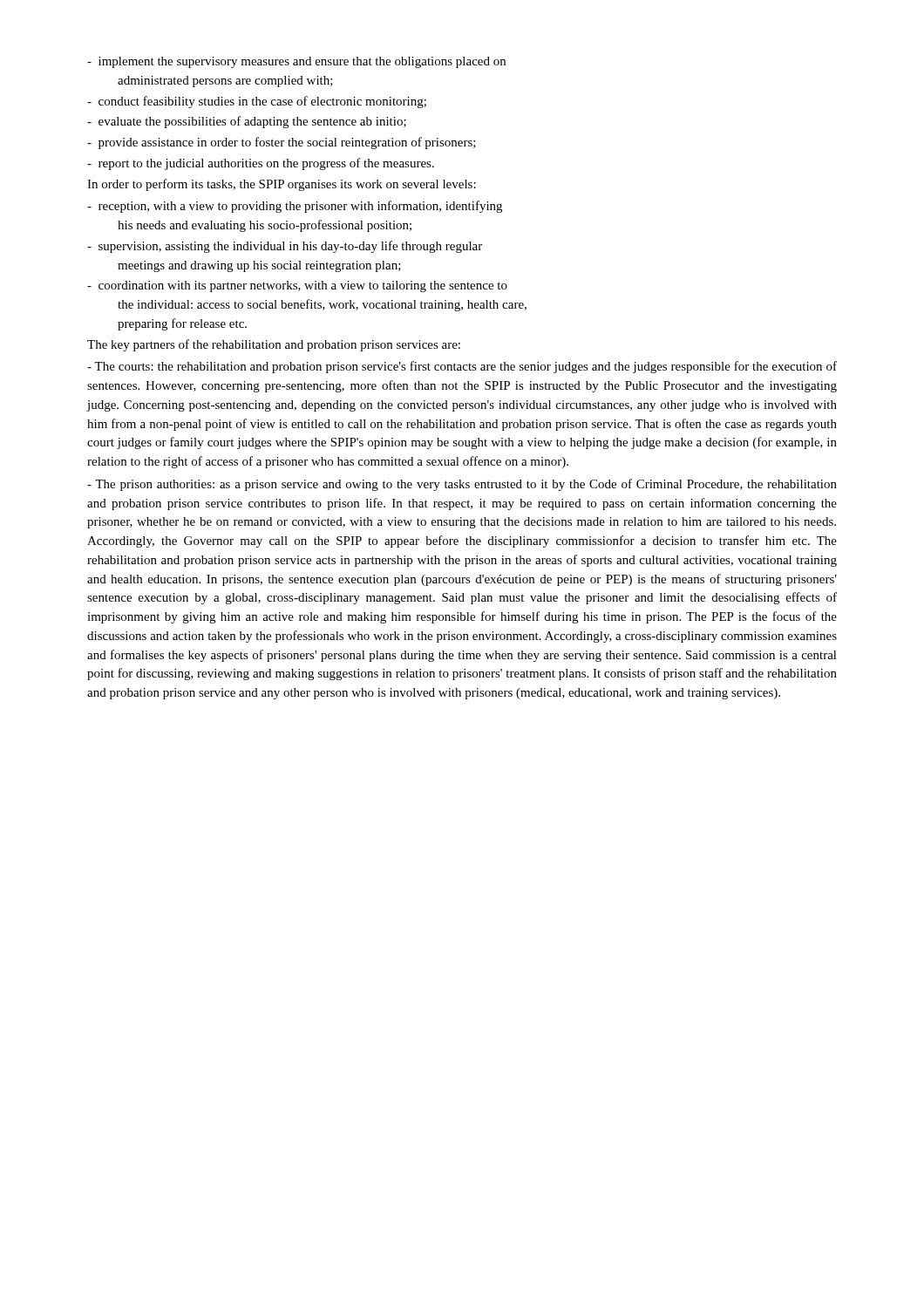This screenshot has height=1308, width=924.
Task: Locate the block of text that opens with "implement the supervisory measures and ensure"
Action: coord(297,71)
